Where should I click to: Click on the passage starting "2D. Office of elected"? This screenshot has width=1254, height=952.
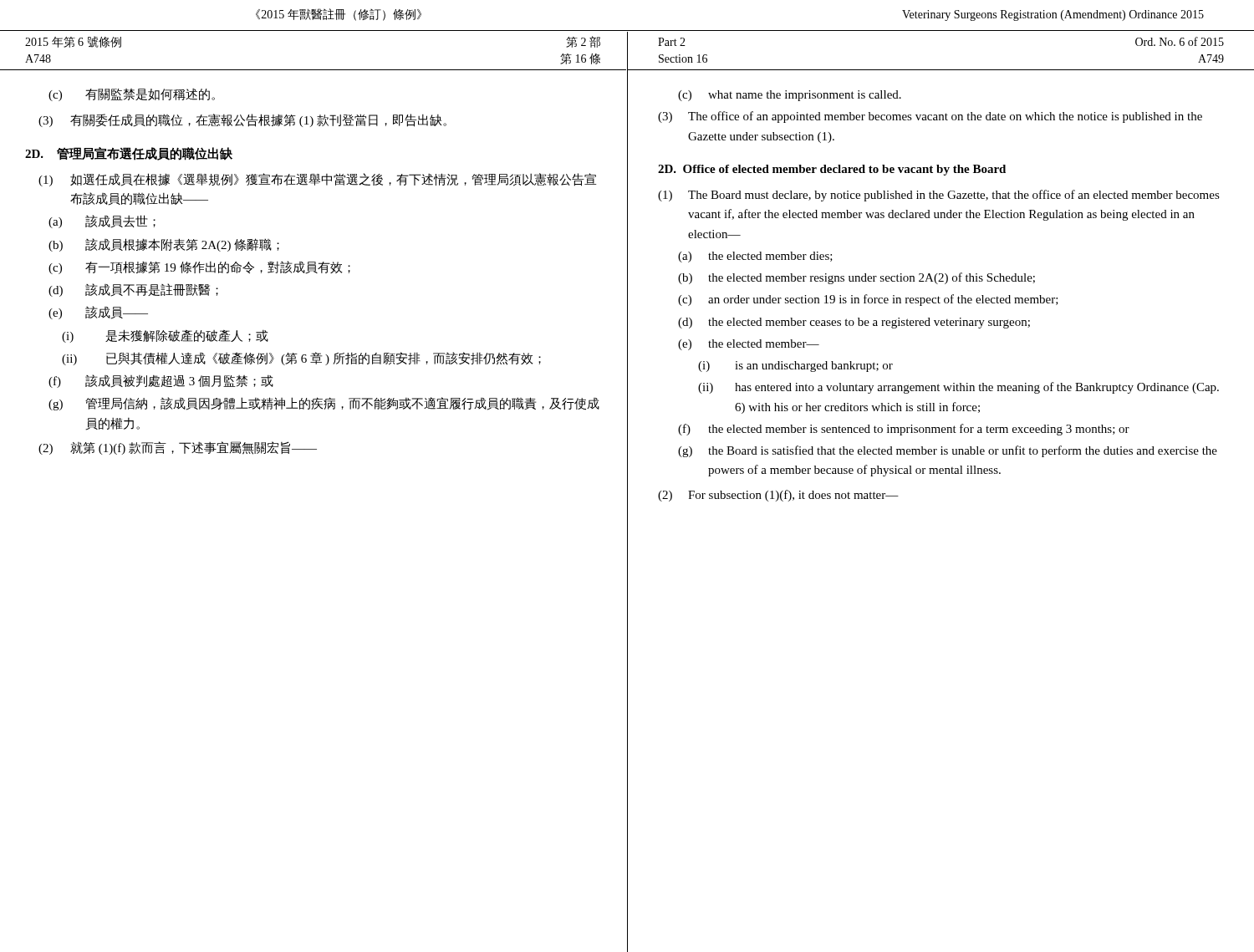click(x=832, y=169)
